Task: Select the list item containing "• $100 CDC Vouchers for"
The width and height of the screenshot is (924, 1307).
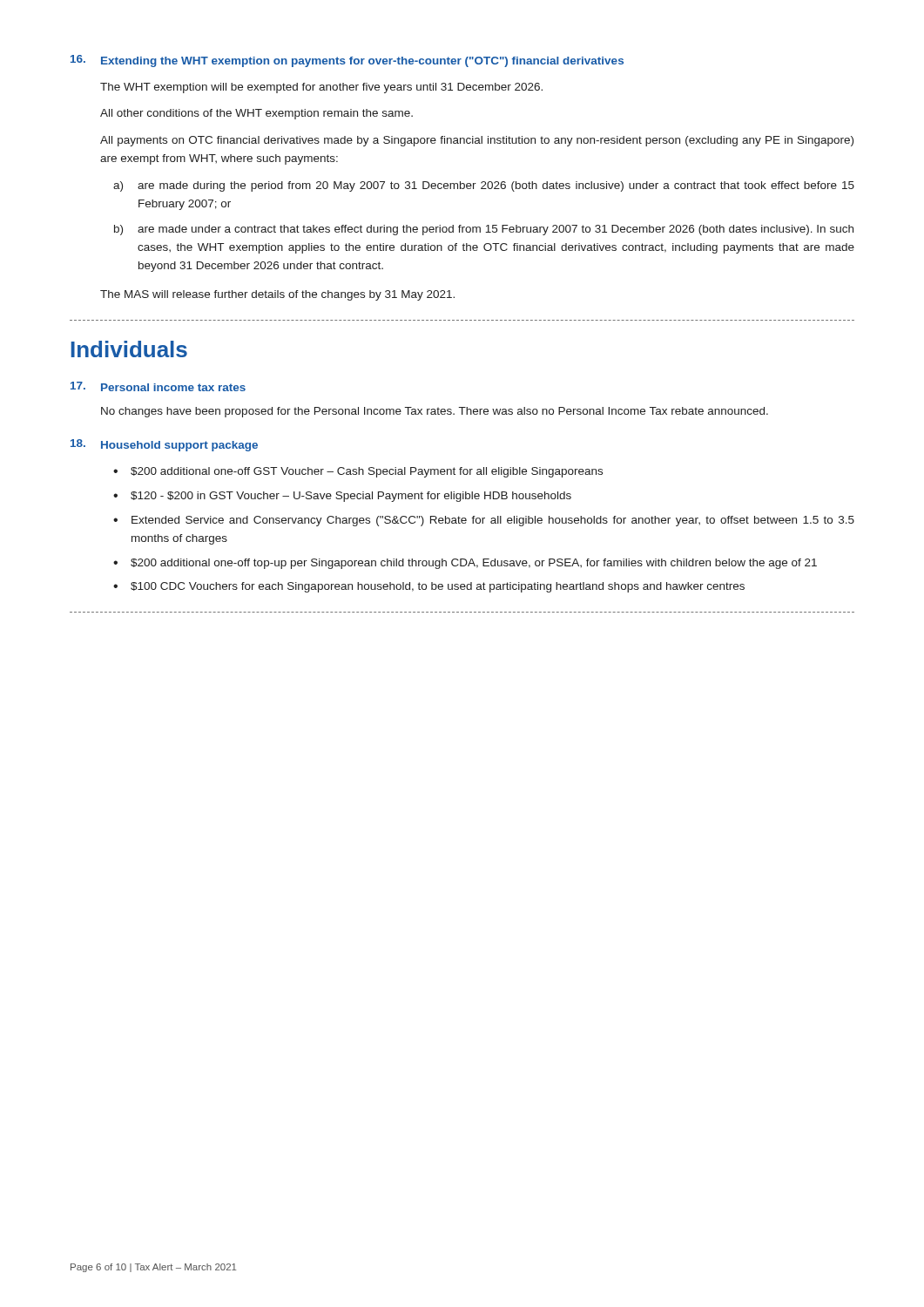Action: click(429, 587)
